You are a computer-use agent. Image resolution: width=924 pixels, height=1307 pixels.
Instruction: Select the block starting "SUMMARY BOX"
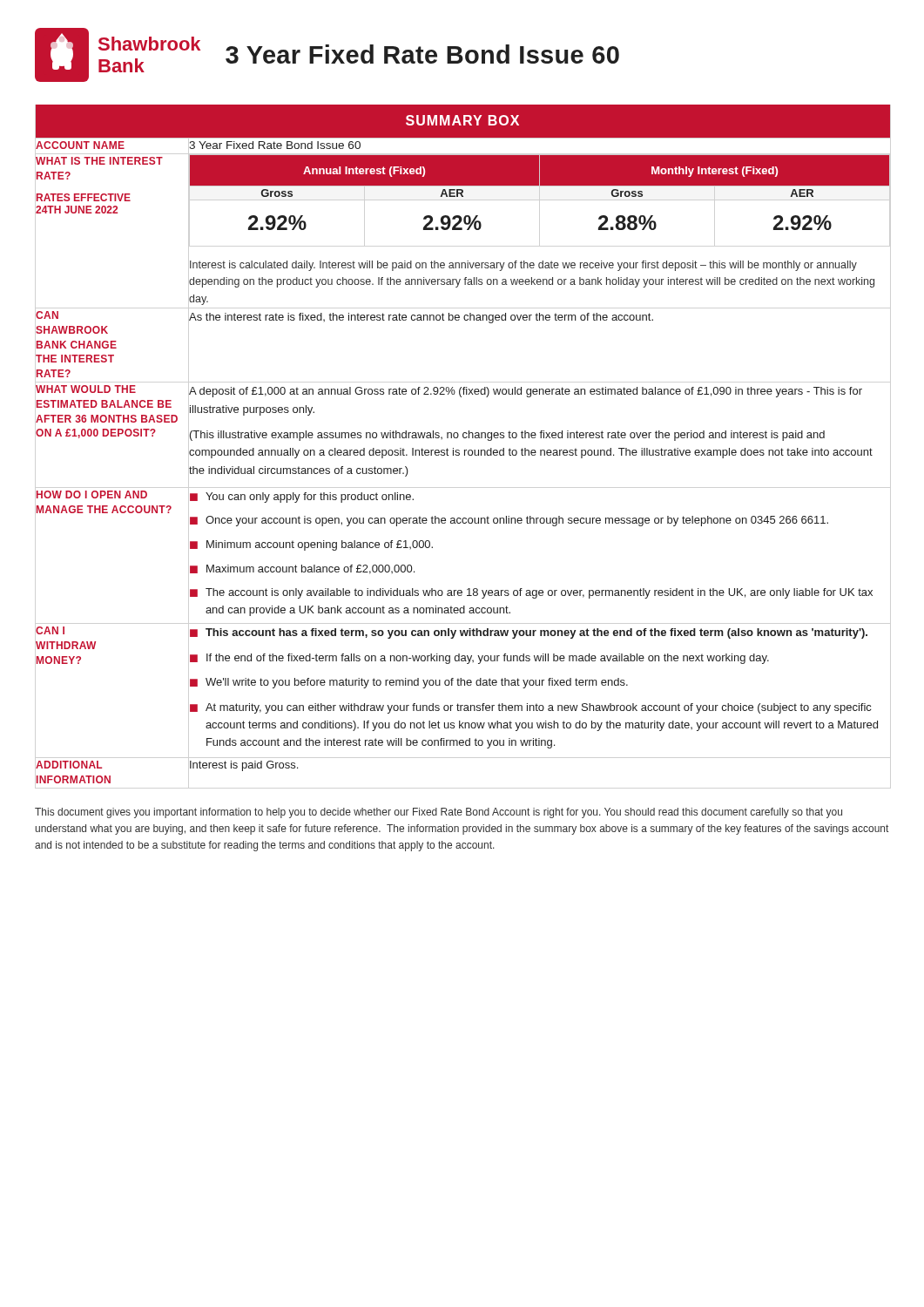(x=463, y=121)
